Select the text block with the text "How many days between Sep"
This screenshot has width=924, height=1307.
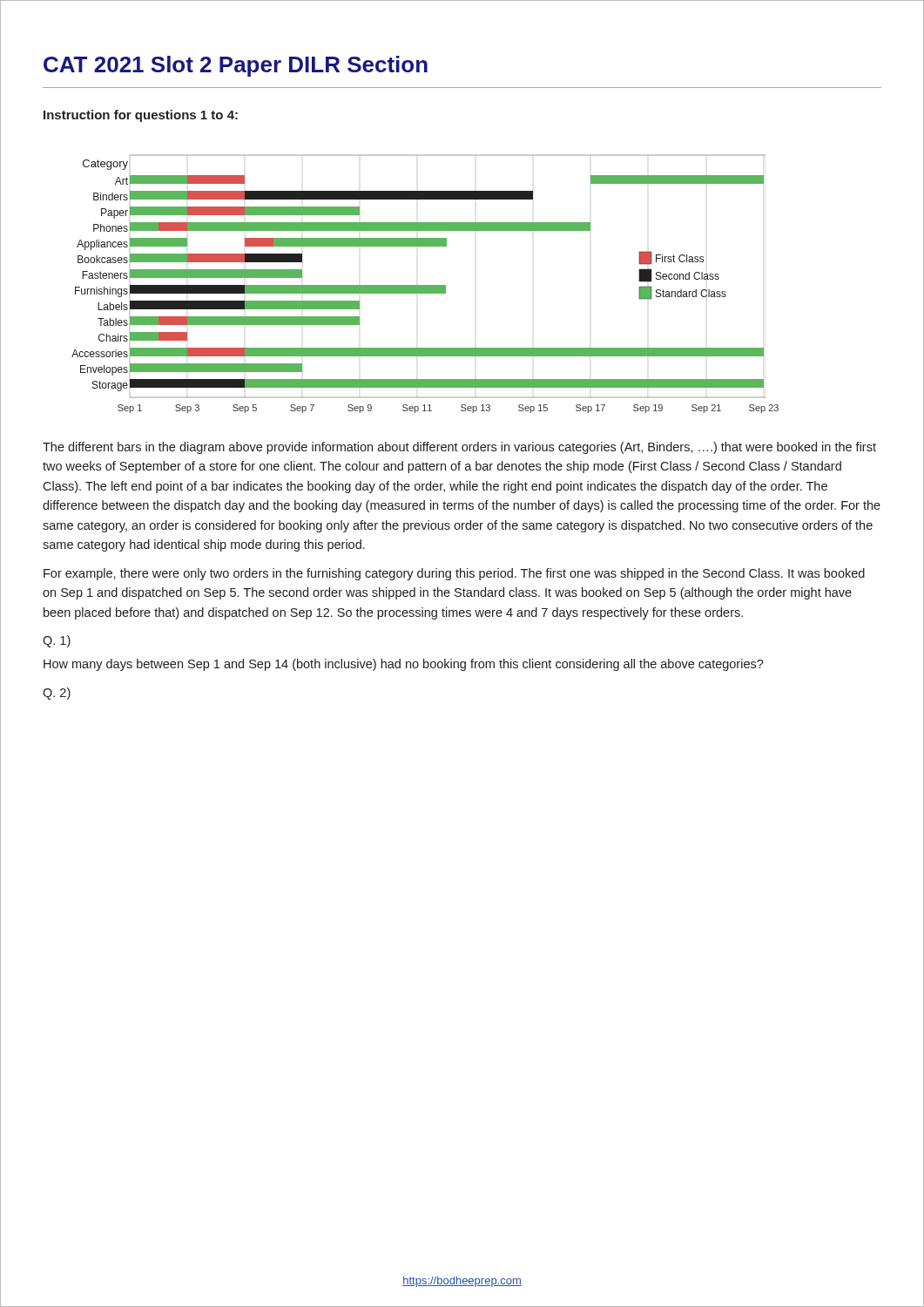coord(403,664)
